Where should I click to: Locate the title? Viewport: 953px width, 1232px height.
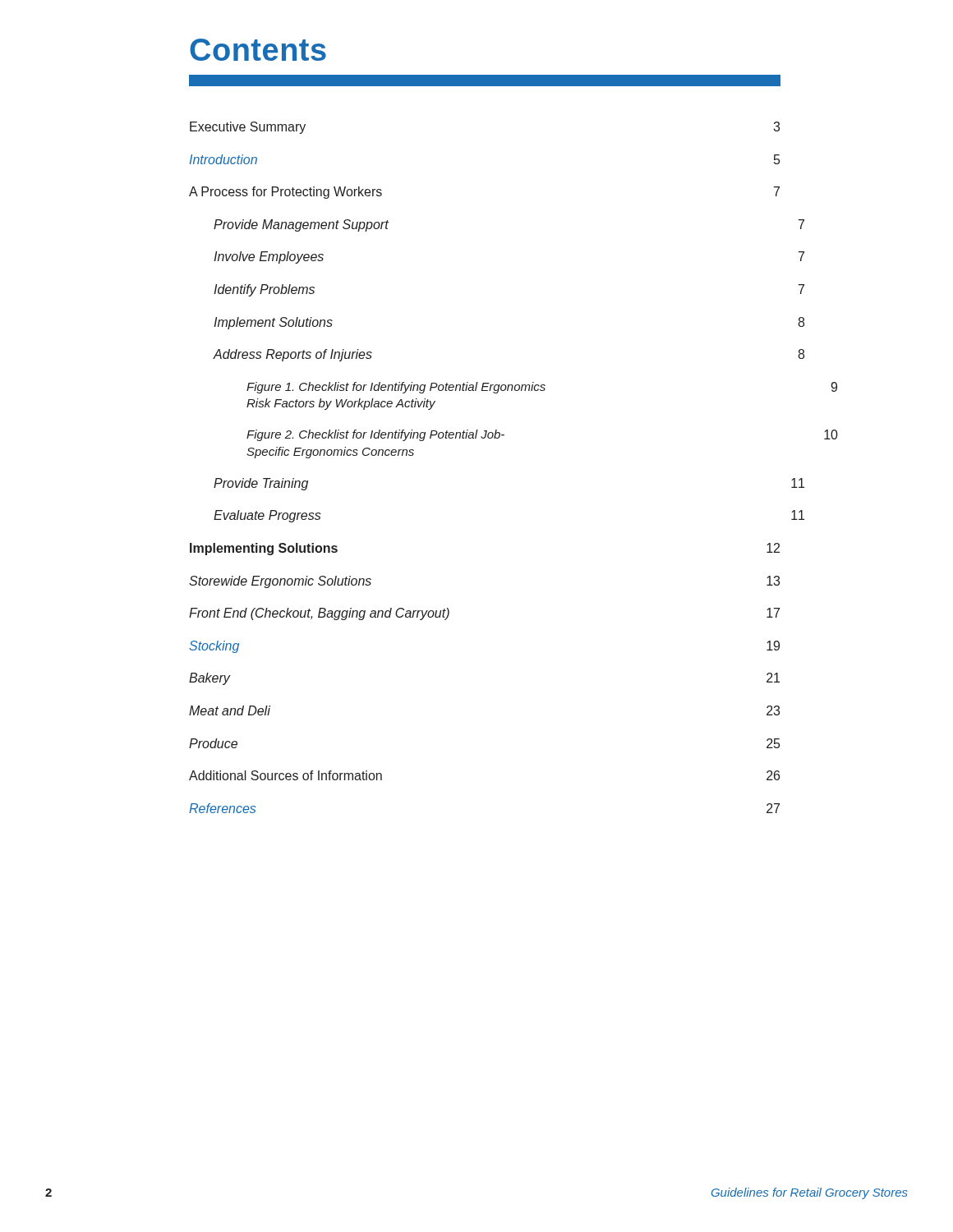[x=485, y=60]
